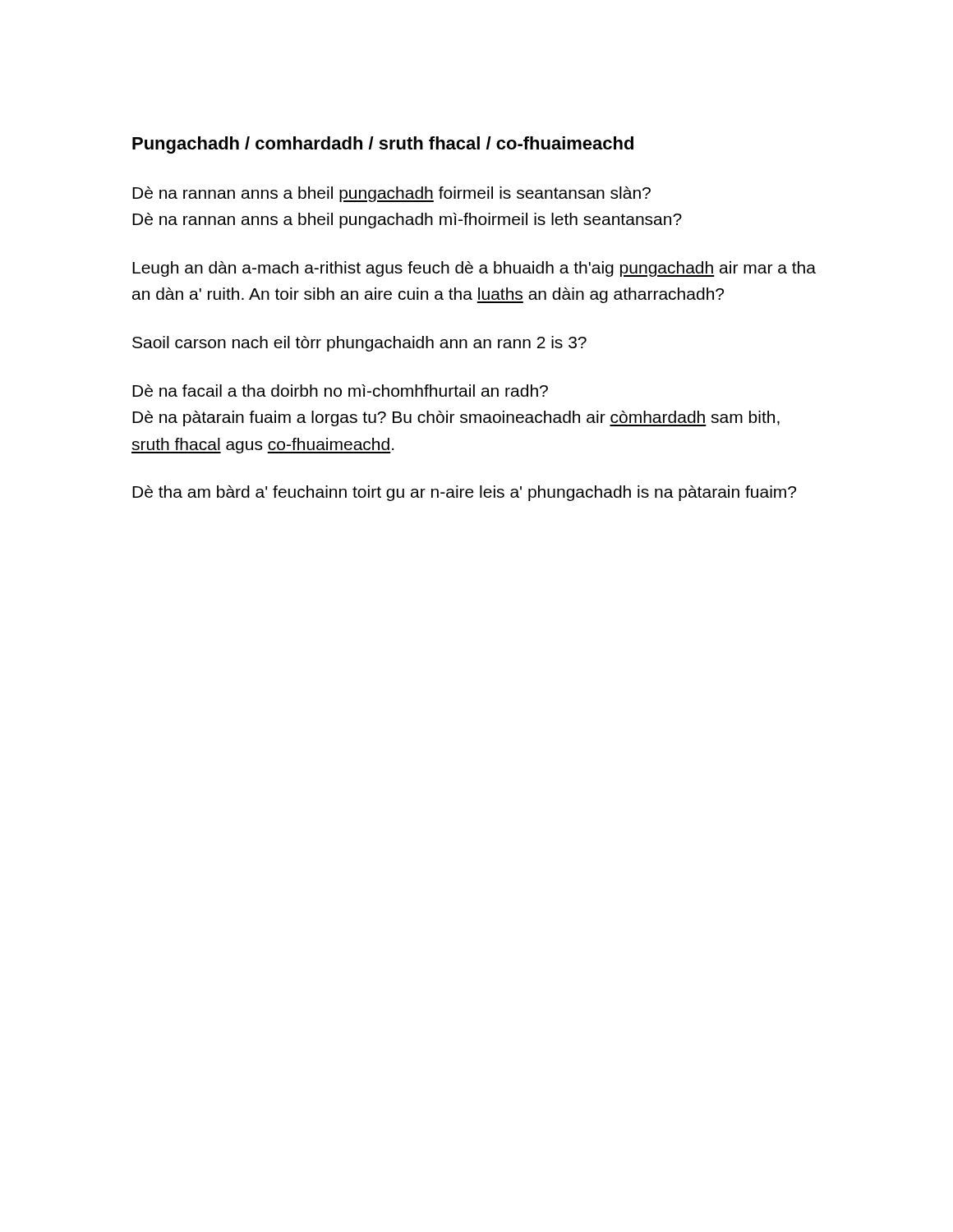Click the passage that begins "Dè na facail a tha doirbh no"
Screen dimensions: 1232x953
(x=456, y=417)
